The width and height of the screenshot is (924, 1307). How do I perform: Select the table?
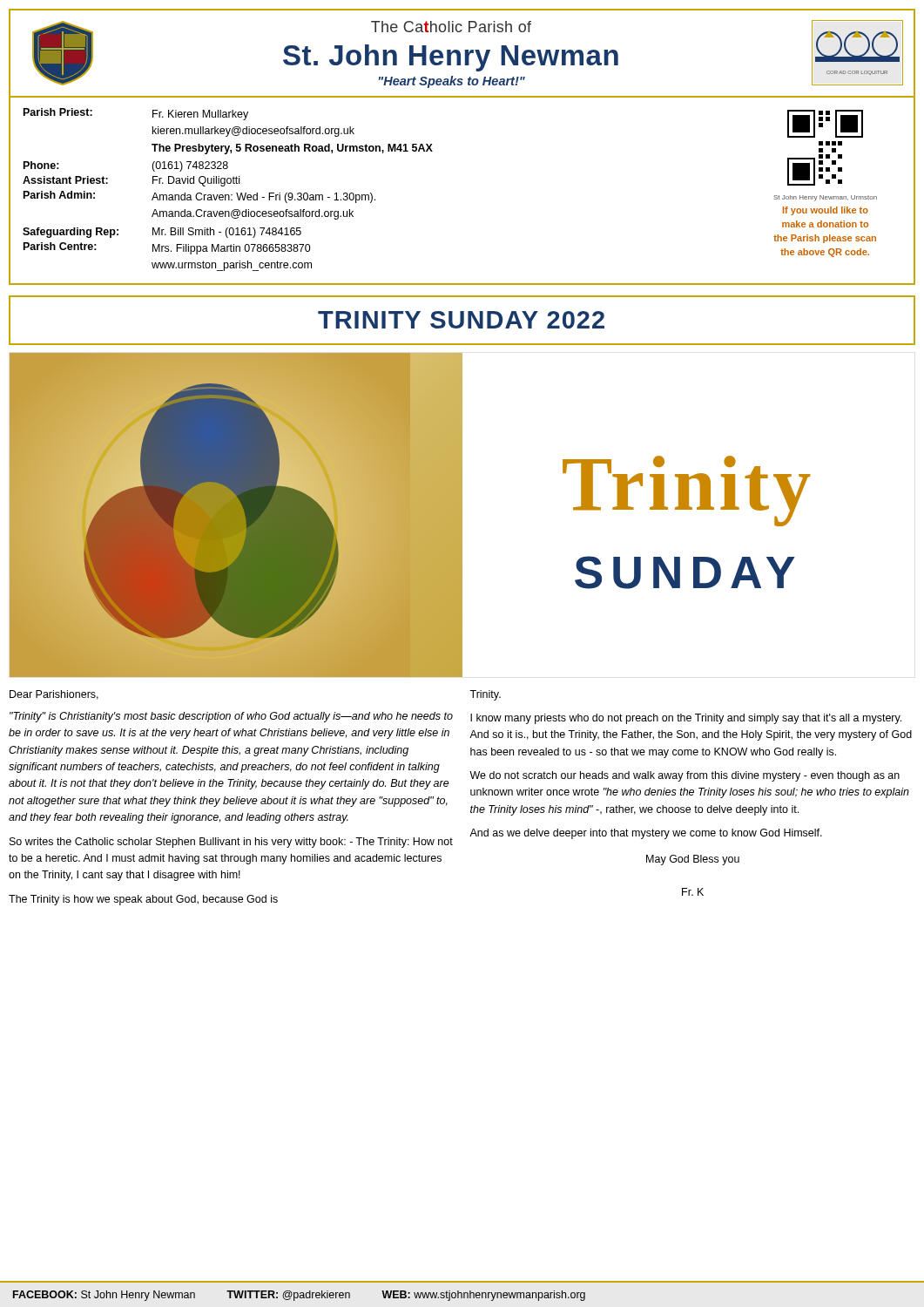(x=462, y=191)
